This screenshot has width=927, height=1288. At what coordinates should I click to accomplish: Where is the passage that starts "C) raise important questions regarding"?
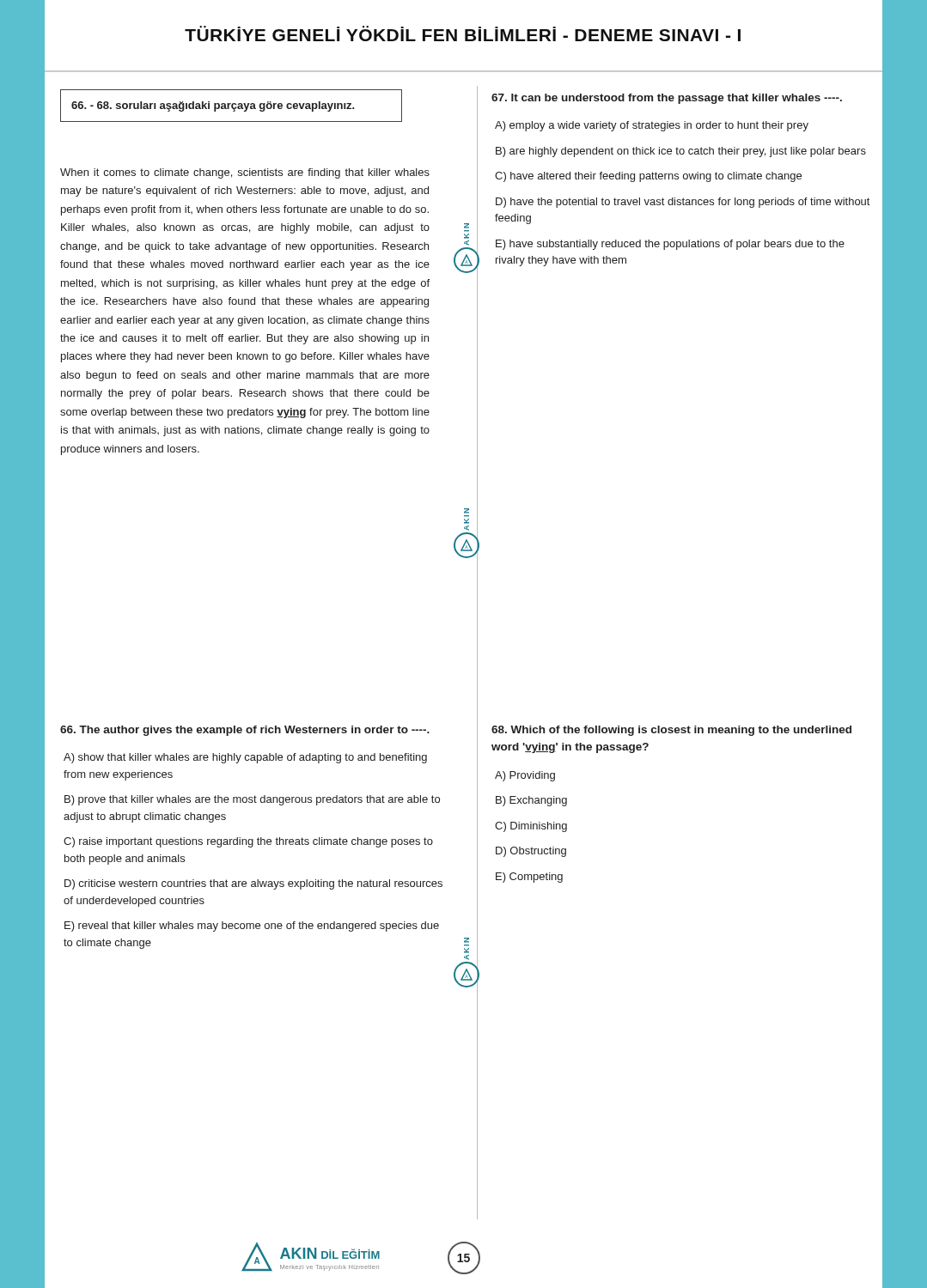[x=248, y=850]
